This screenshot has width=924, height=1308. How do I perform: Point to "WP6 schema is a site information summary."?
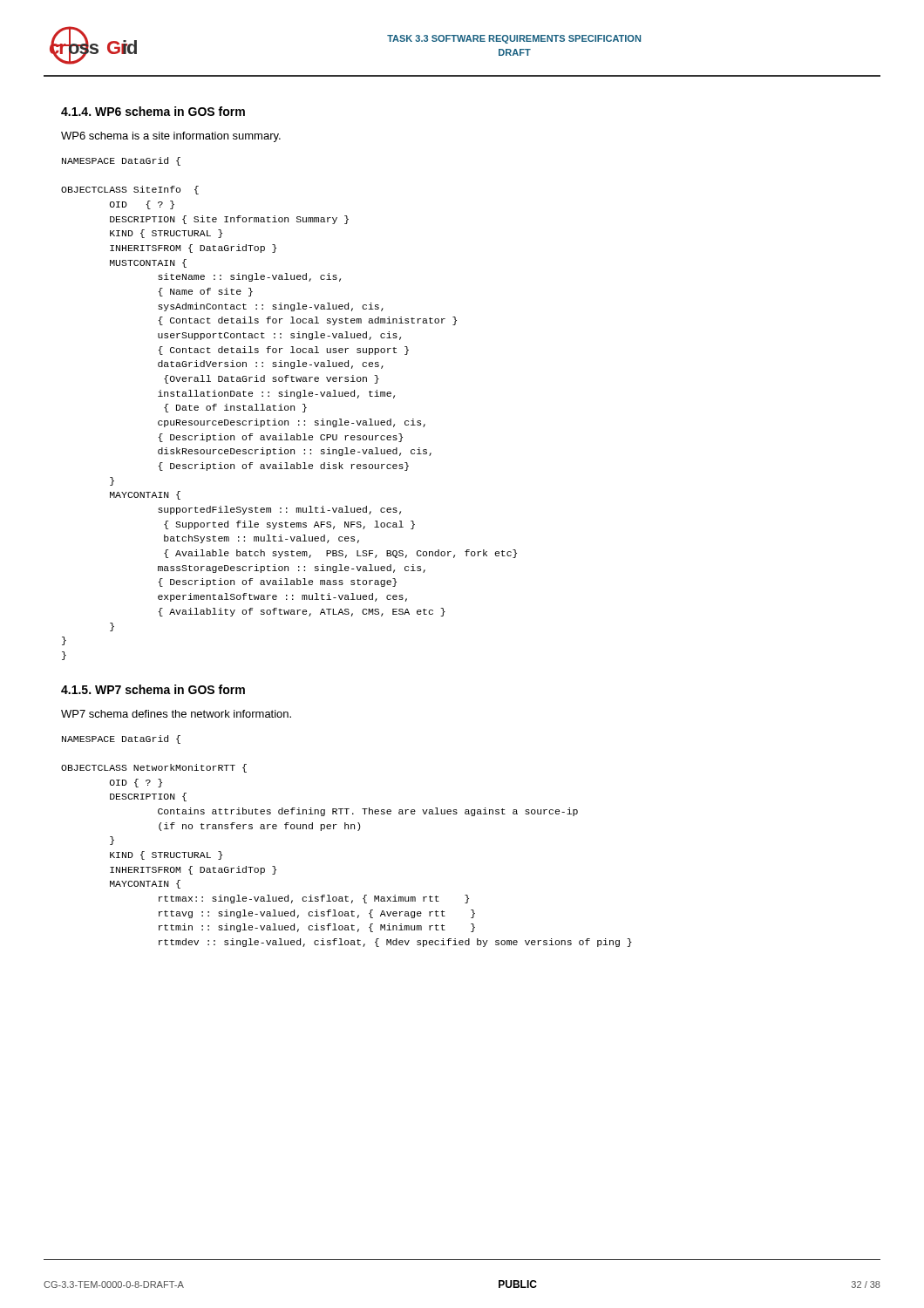(x=171, y=136)
